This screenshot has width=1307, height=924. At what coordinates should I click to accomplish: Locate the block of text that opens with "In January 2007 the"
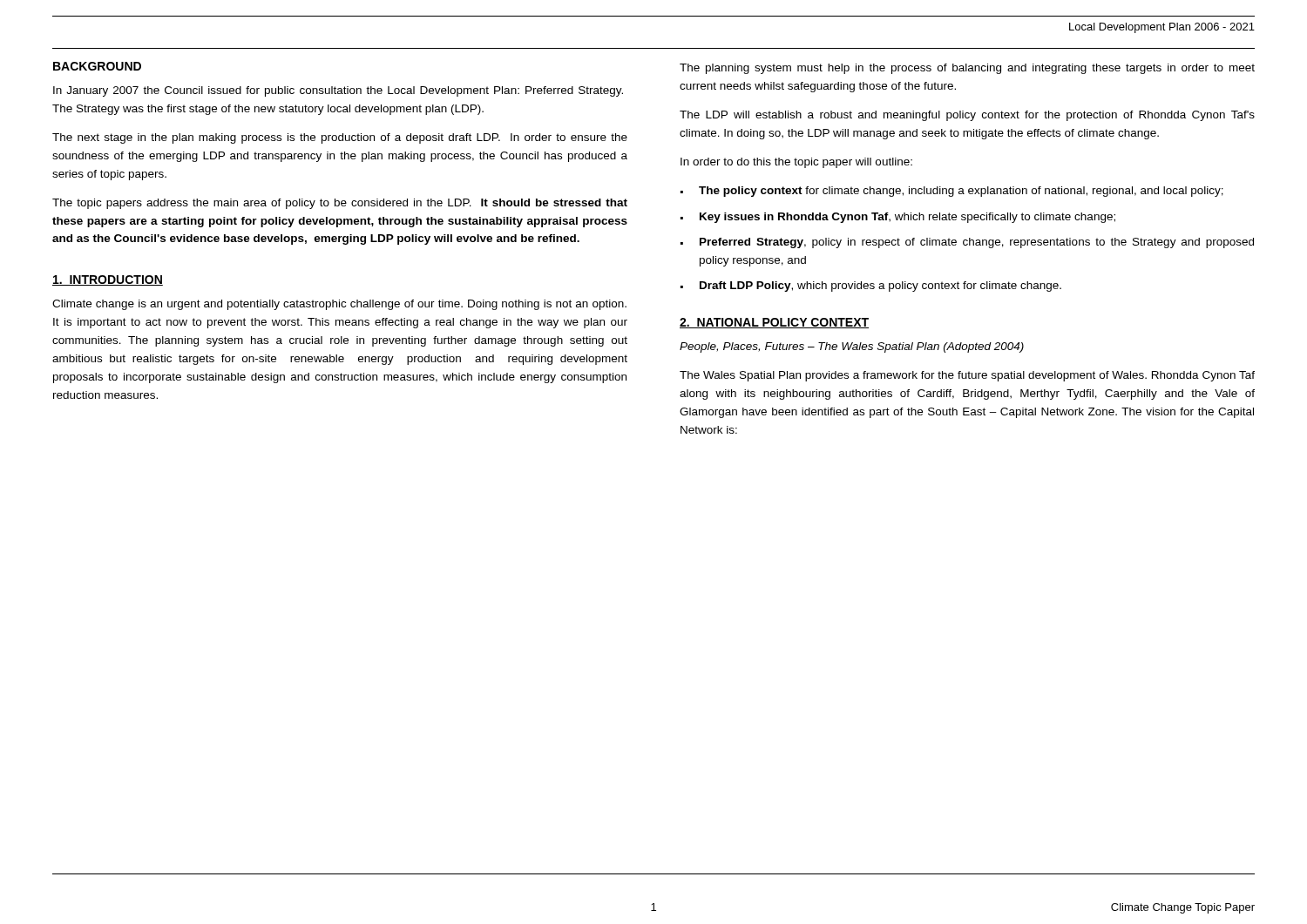point(340,99)
